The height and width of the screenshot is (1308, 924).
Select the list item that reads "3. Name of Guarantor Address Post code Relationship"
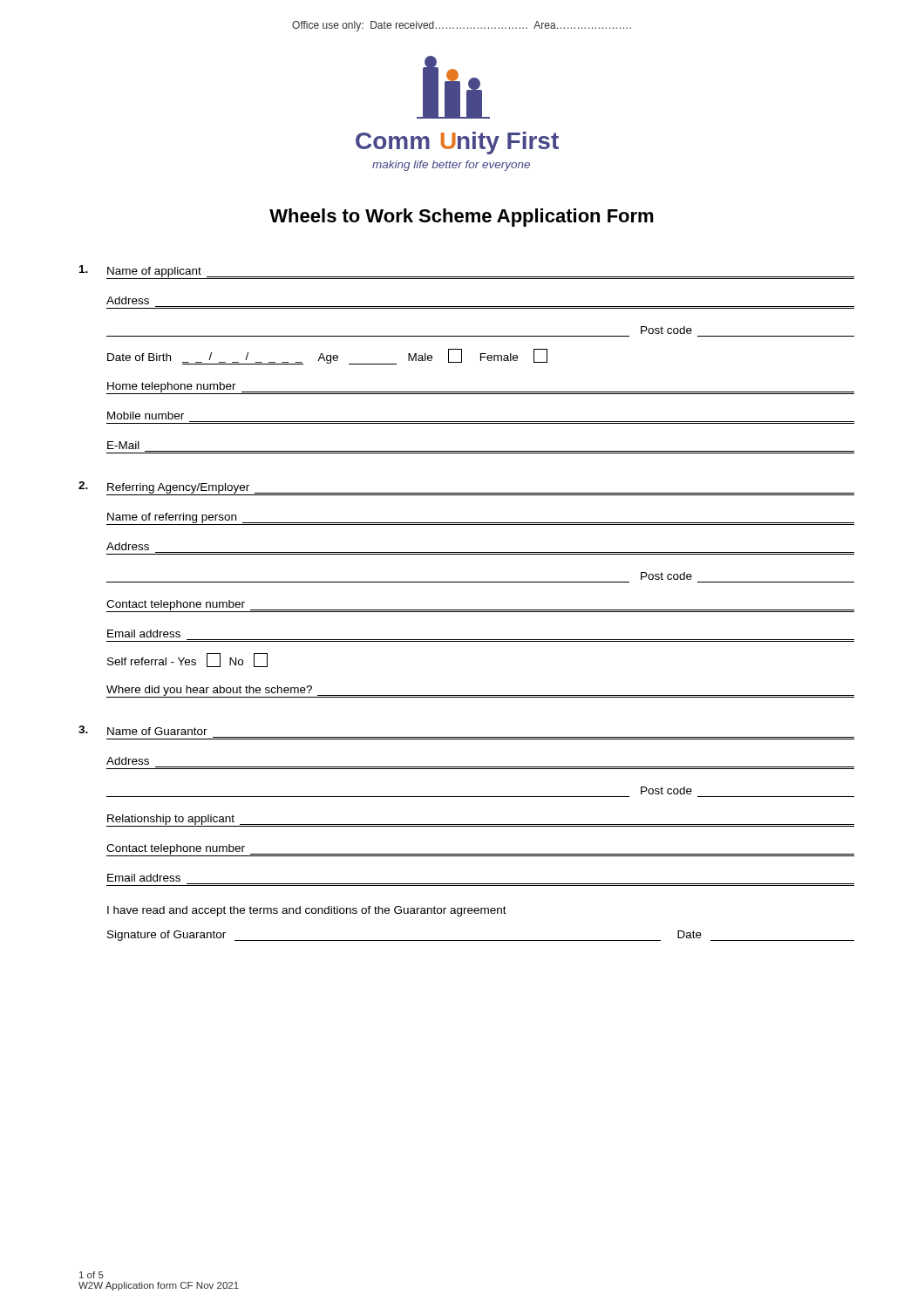coord(466,836)
